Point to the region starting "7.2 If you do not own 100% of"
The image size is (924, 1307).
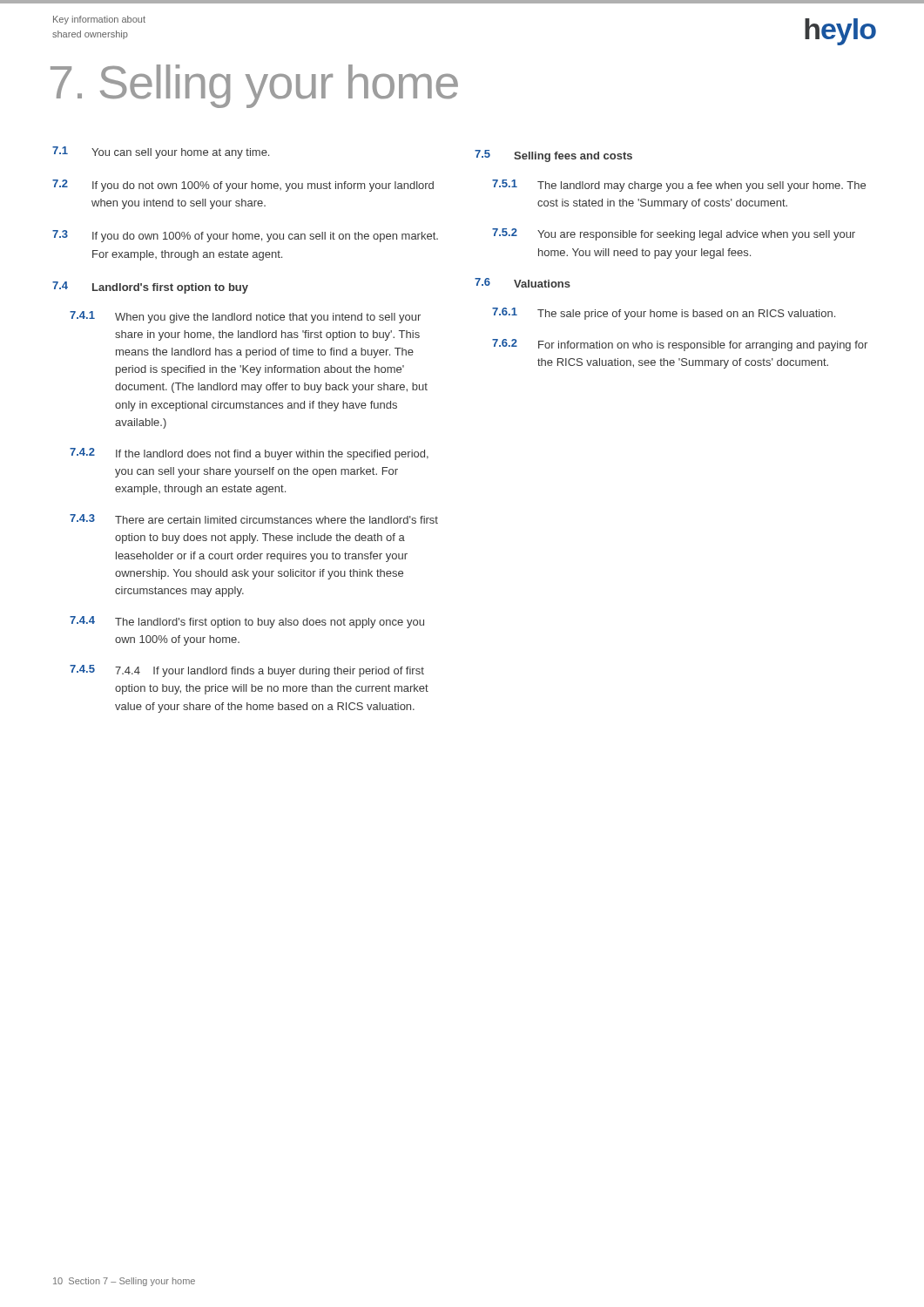coord(246,195)
